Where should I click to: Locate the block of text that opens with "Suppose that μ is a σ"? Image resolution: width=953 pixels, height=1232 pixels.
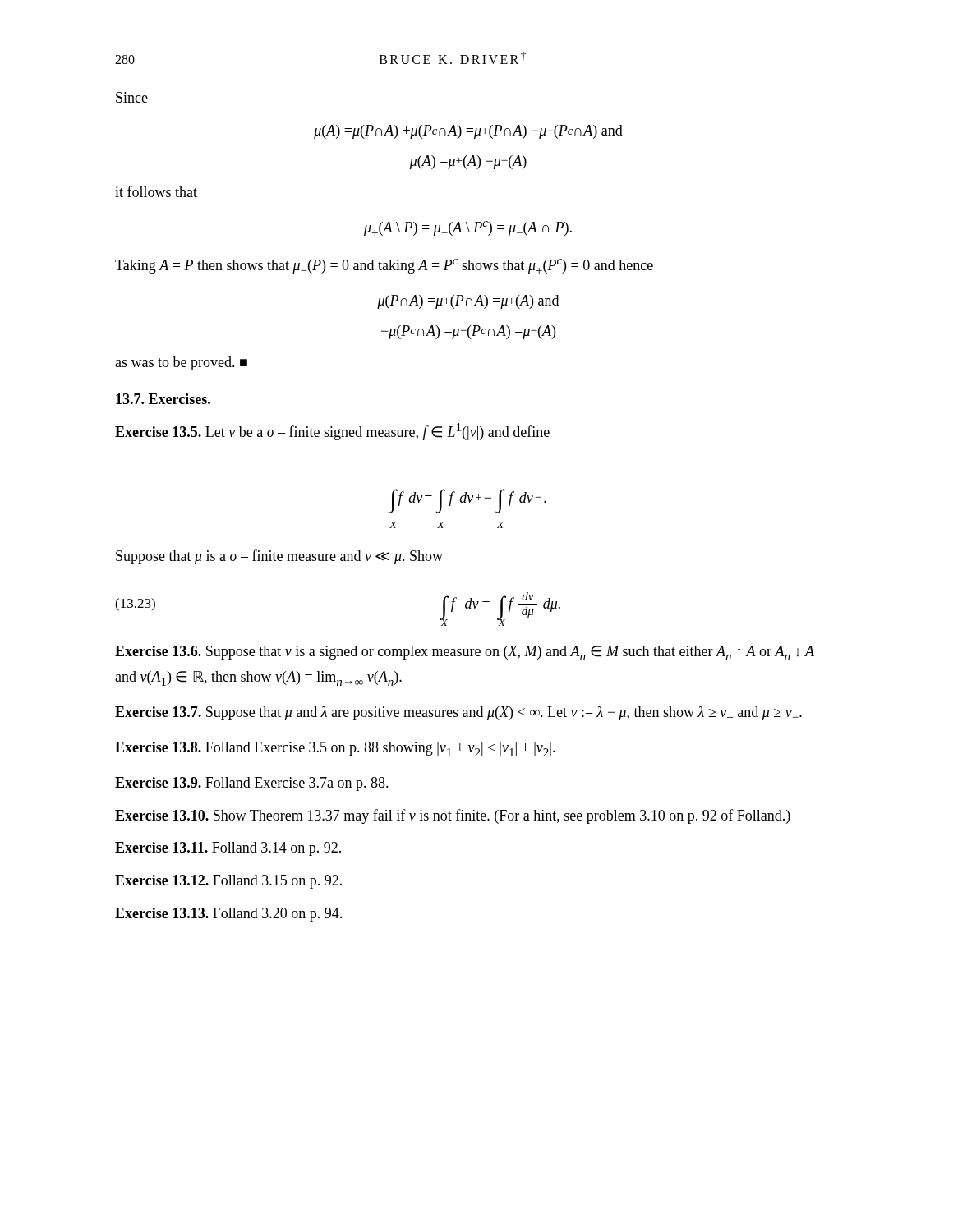[279, 557]
